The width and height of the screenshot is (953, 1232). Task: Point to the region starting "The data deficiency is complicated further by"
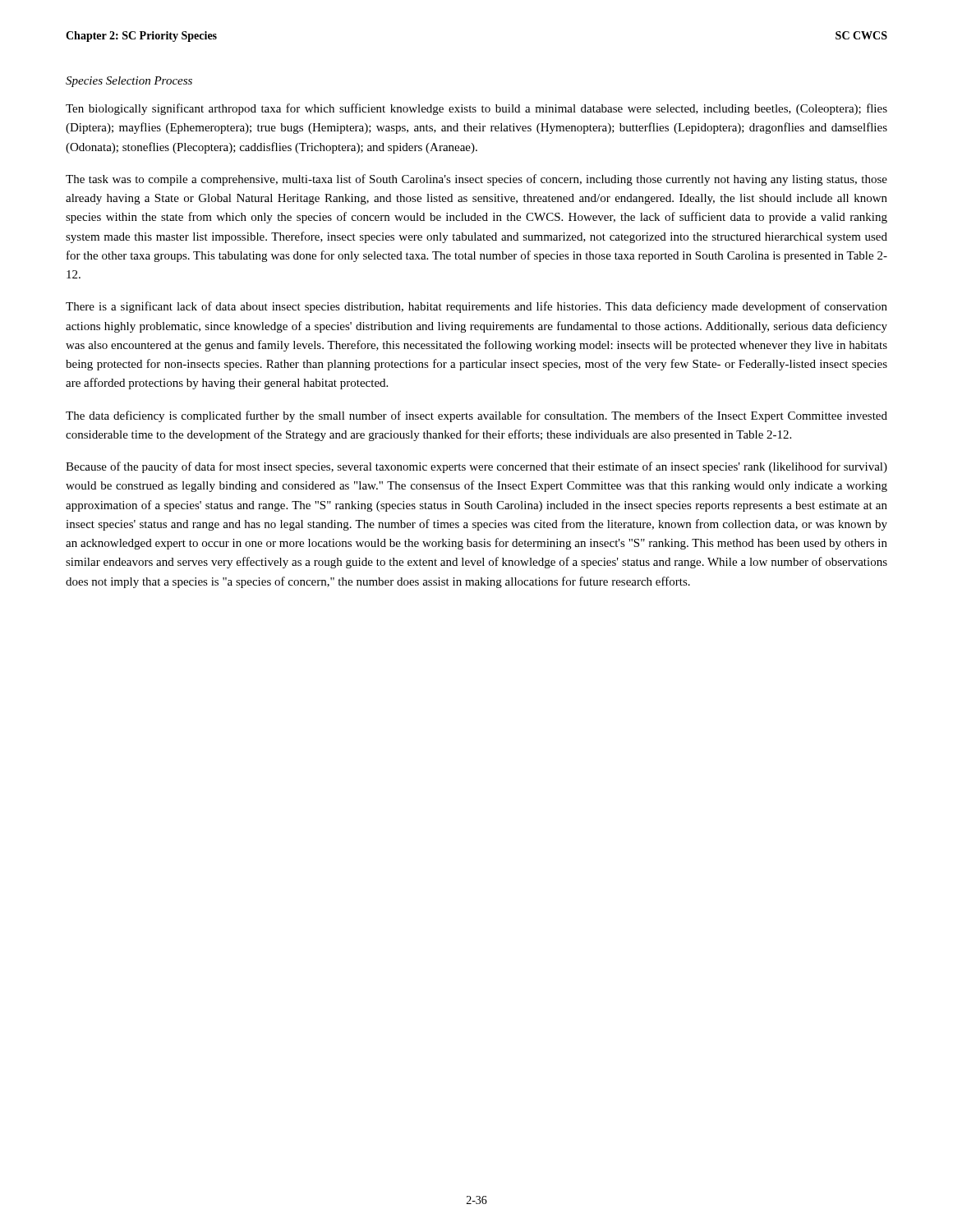click(x=476, y=425)
